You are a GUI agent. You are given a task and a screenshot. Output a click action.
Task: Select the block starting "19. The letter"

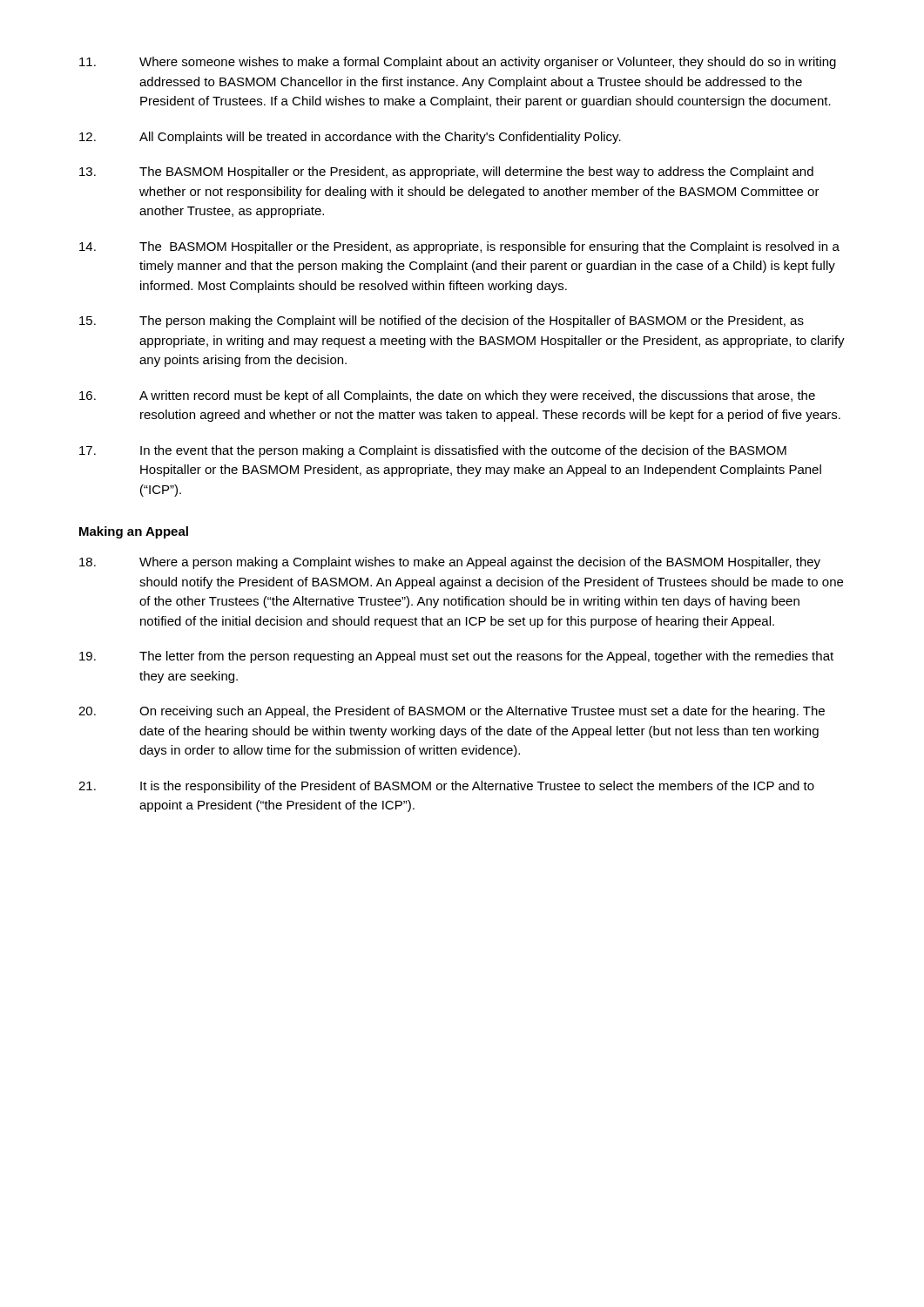click(462, 666)
